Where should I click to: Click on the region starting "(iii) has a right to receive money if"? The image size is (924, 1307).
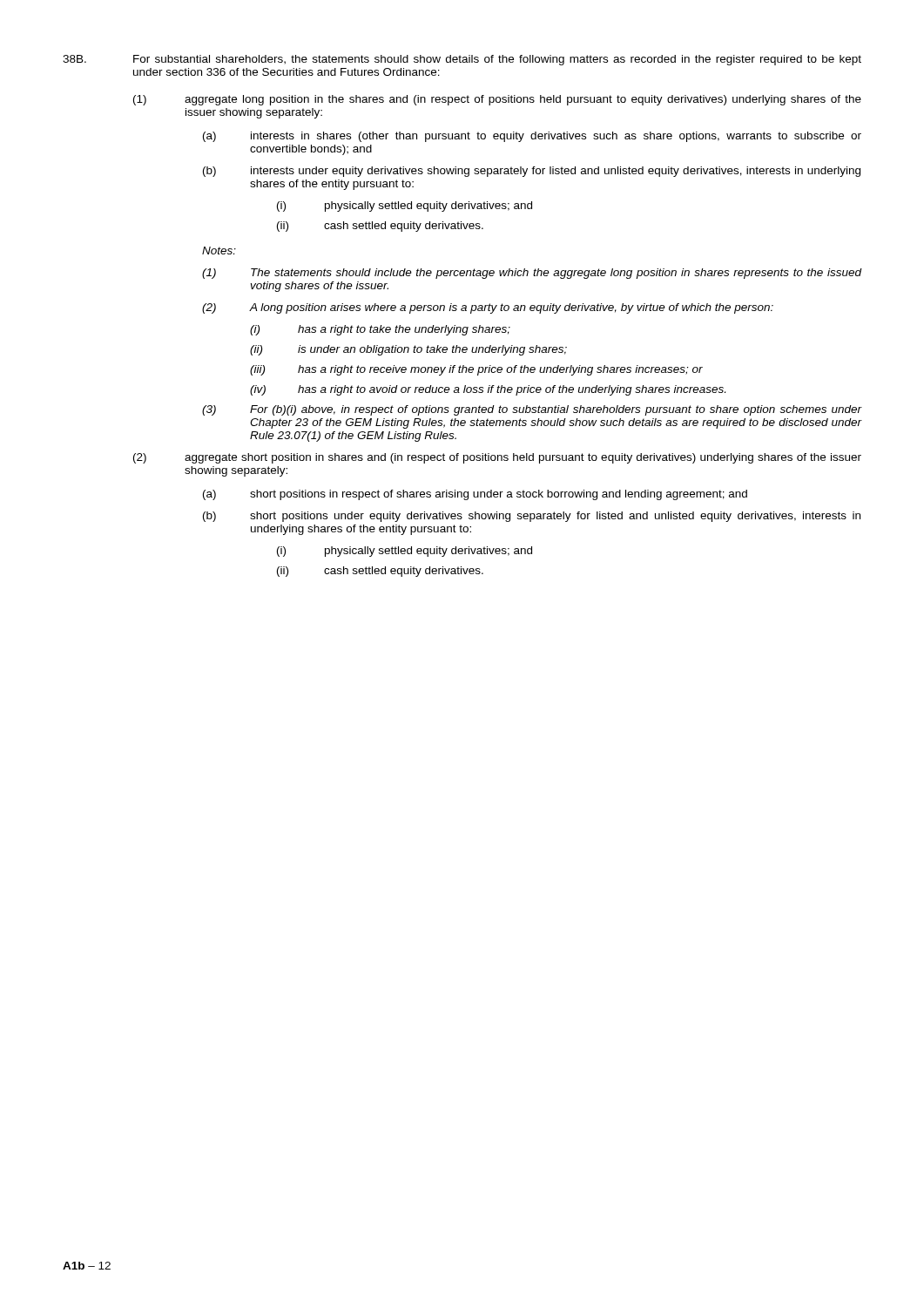(556, 369)
